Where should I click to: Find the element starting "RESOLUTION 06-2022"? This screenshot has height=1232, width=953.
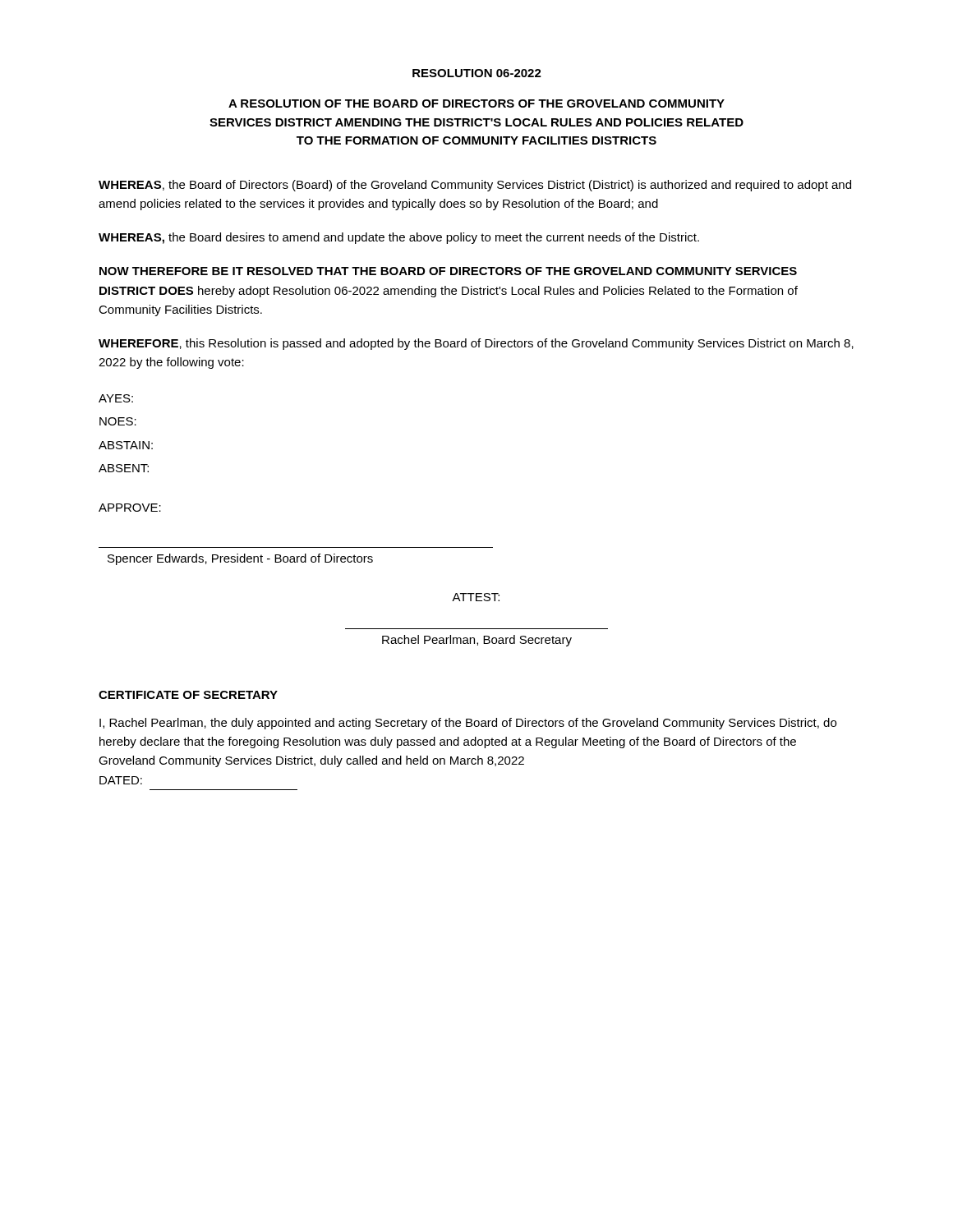(476, 73)
